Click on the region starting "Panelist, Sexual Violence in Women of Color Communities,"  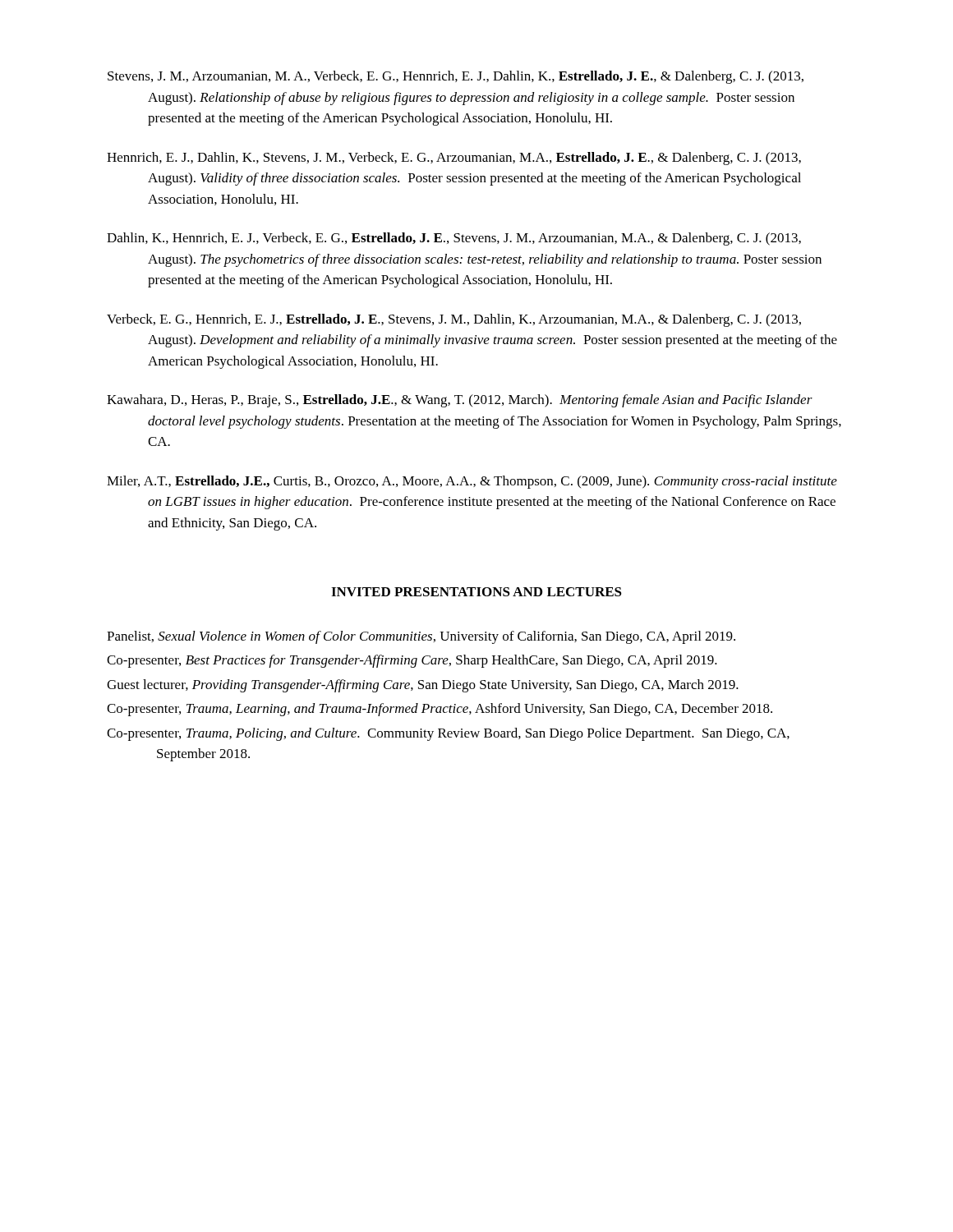point(422,636)
